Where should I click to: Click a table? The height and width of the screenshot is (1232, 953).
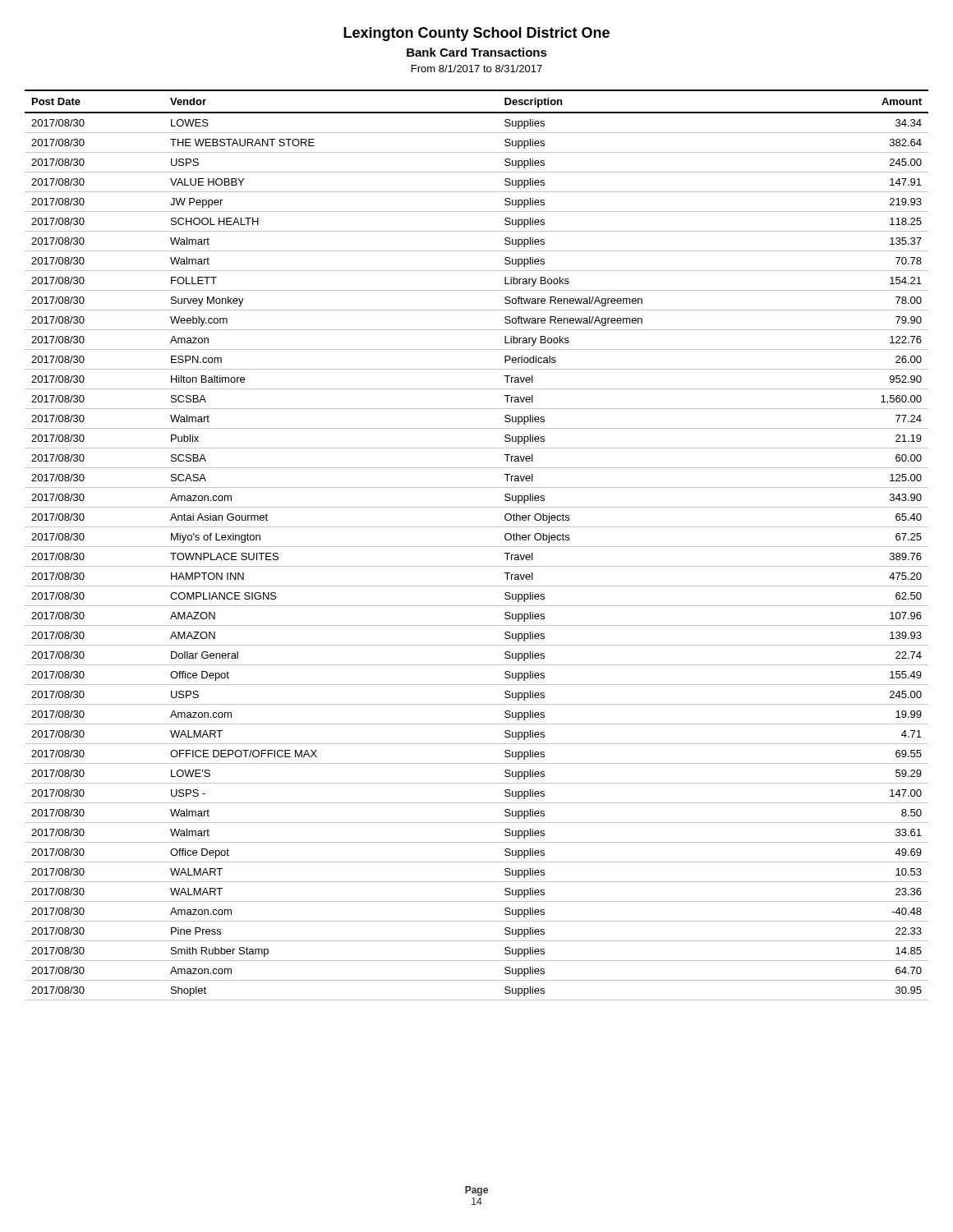476,545
